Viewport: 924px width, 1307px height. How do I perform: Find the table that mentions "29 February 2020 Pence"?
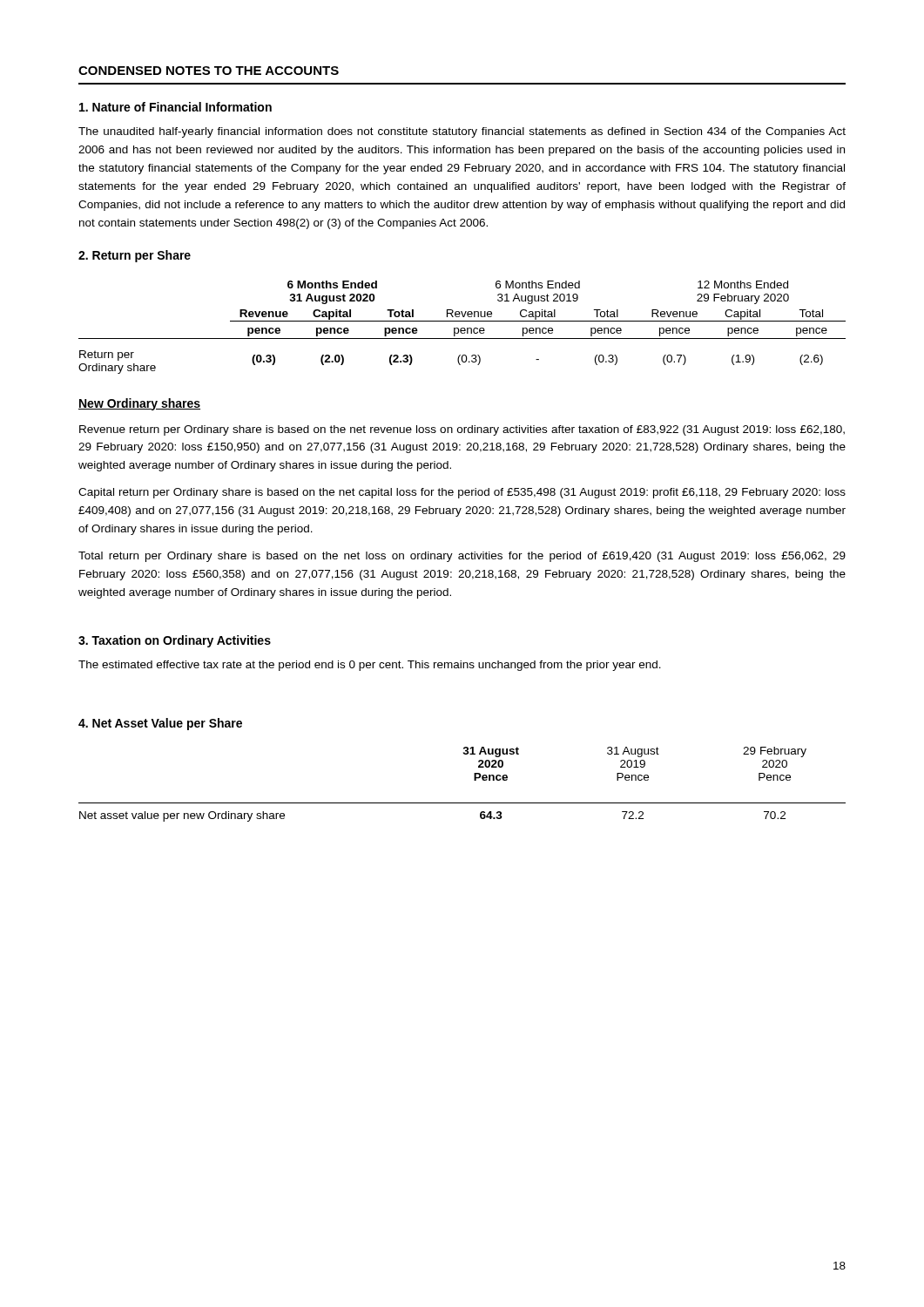[x=462, y=784]
